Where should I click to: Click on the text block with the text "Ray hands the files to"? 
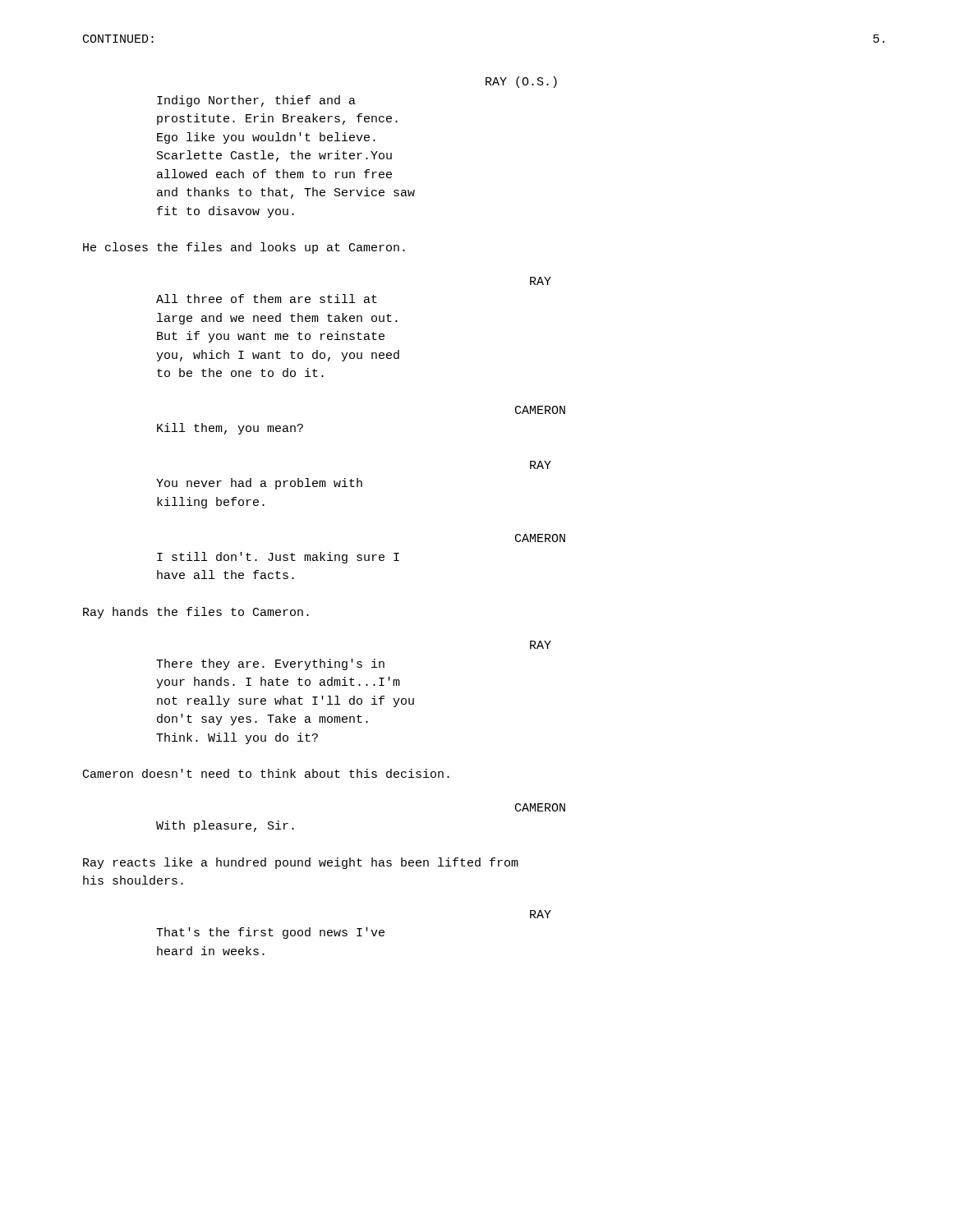197,613
